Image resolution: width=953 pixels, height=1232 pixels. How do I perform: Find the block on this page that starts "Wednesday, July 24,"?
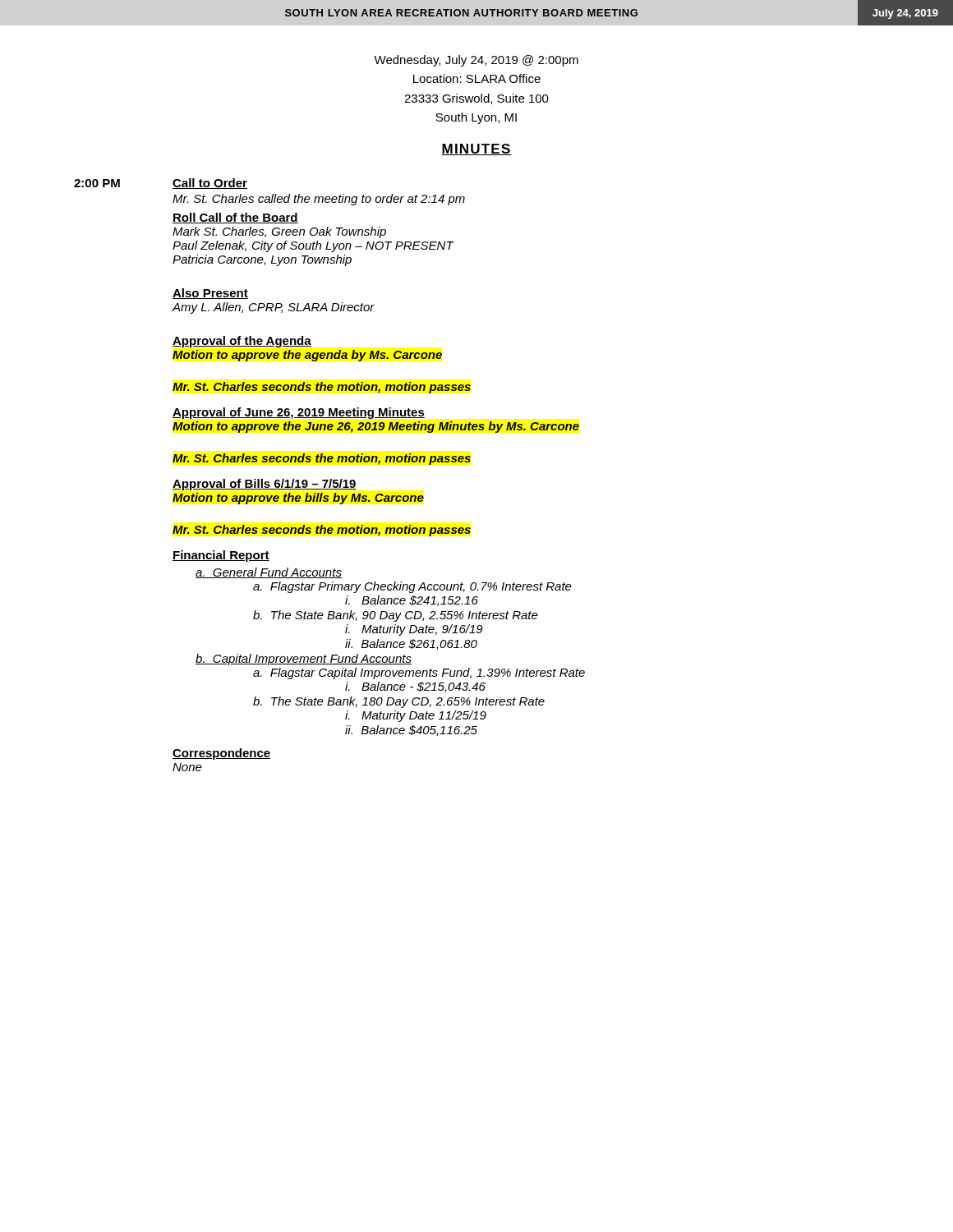pos(476,88)
